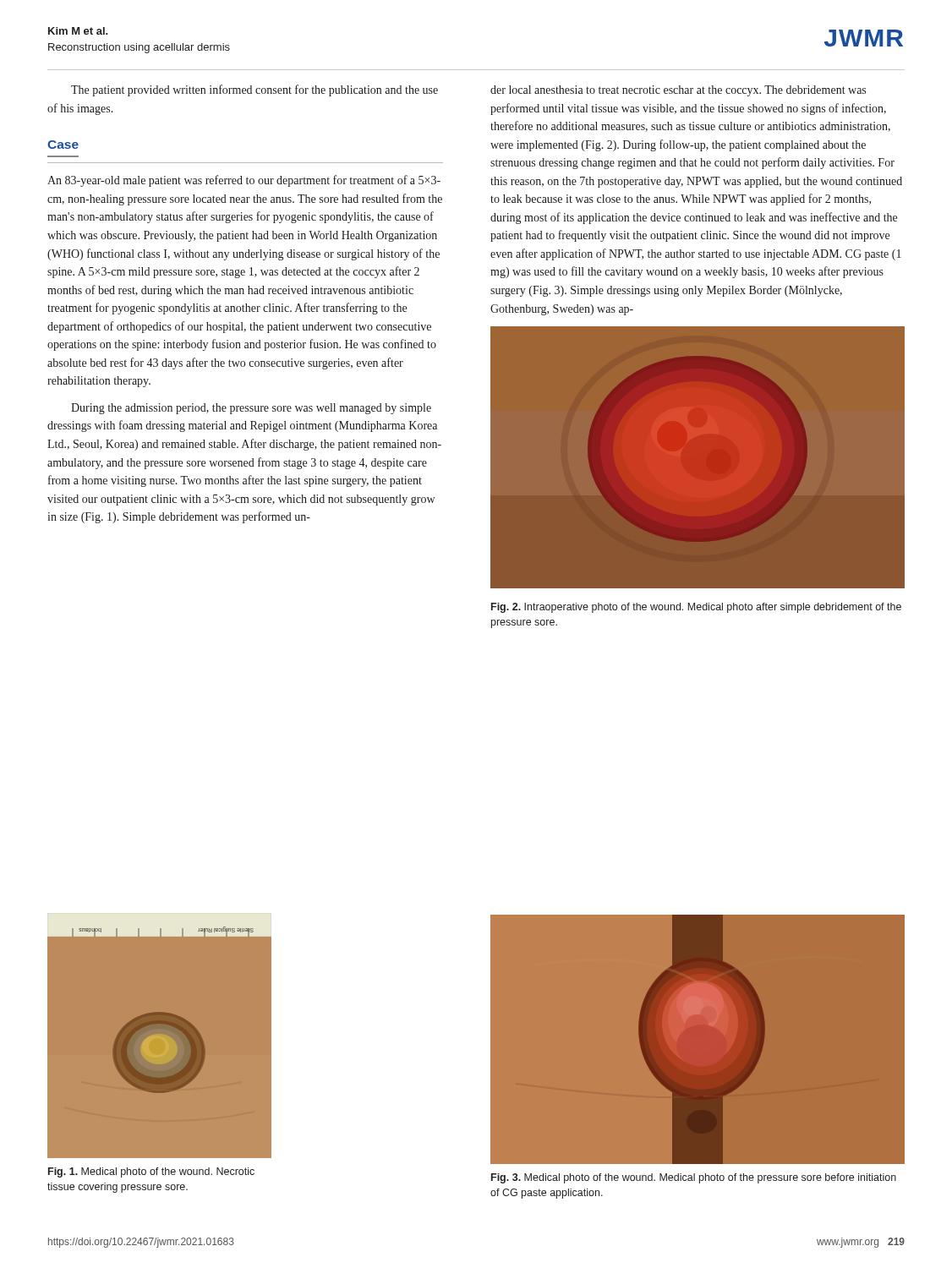Locate the text block that reads "The patient provided written informed consent for the"

click(243, 99)
